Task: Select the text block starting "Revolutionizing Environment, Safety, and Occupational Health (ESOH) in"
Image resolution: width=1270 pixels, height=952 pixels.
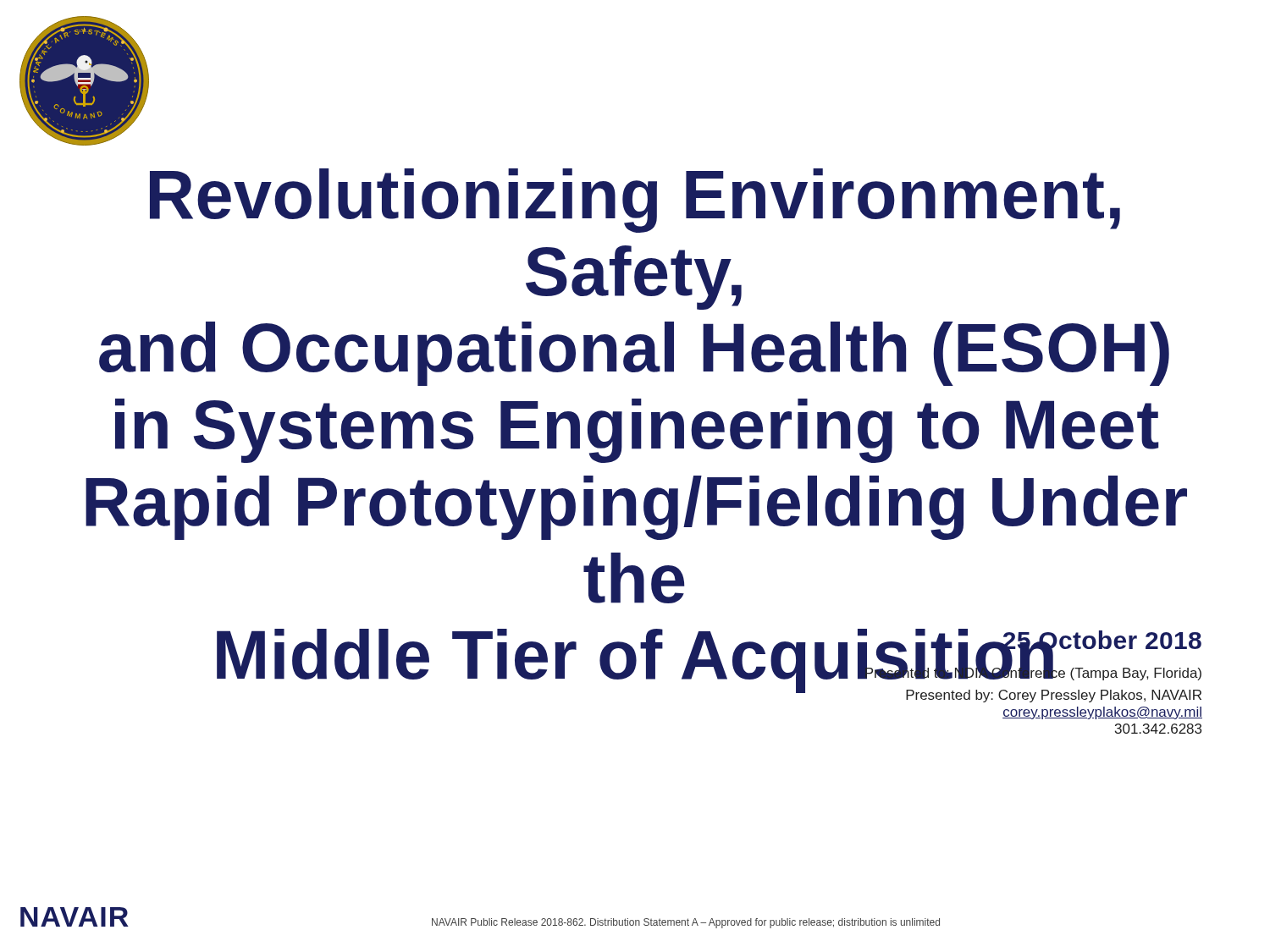Action: (x=635, y=425)
